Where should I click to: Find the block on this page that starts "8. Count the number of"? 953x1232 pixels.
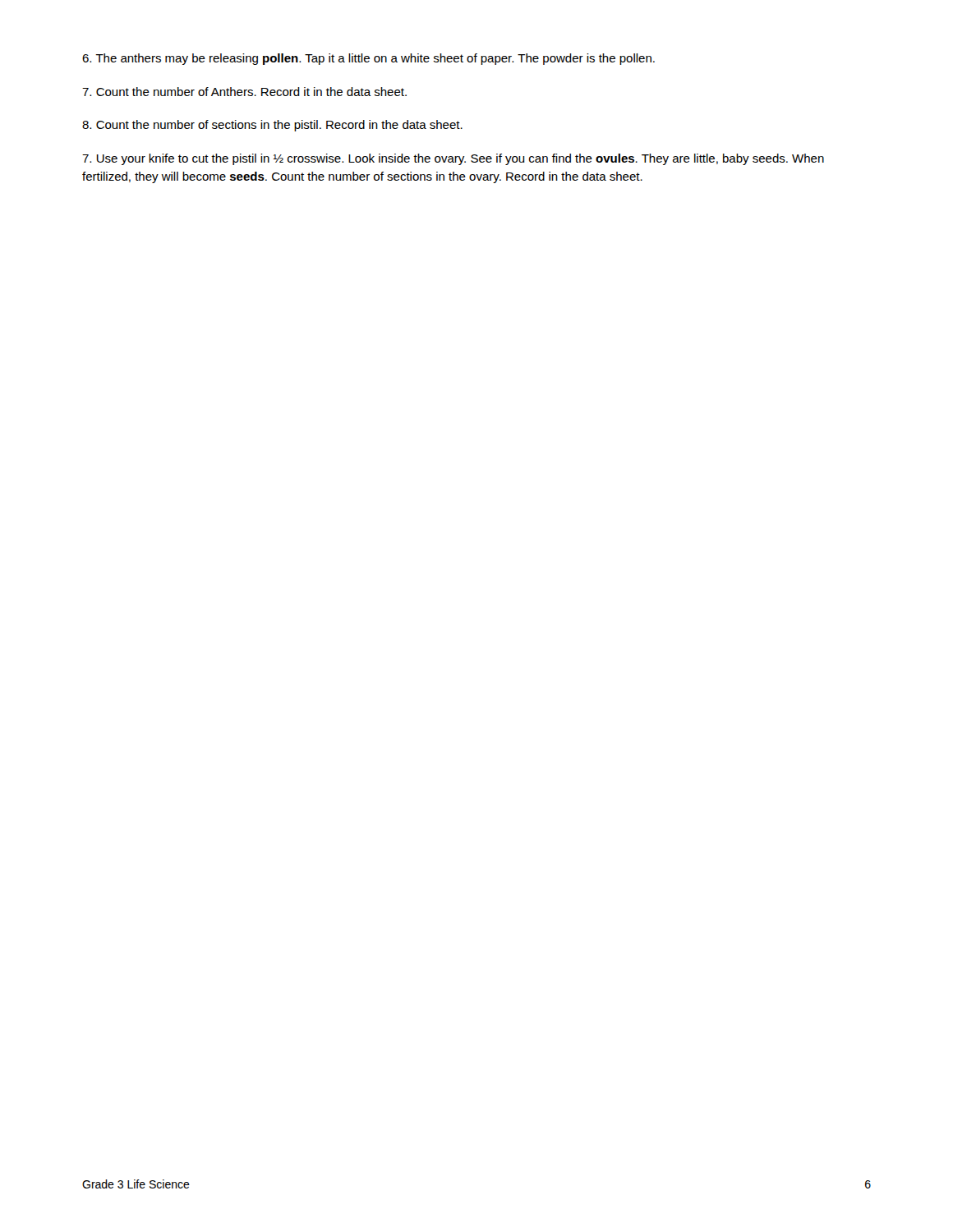tap(273, 124)
